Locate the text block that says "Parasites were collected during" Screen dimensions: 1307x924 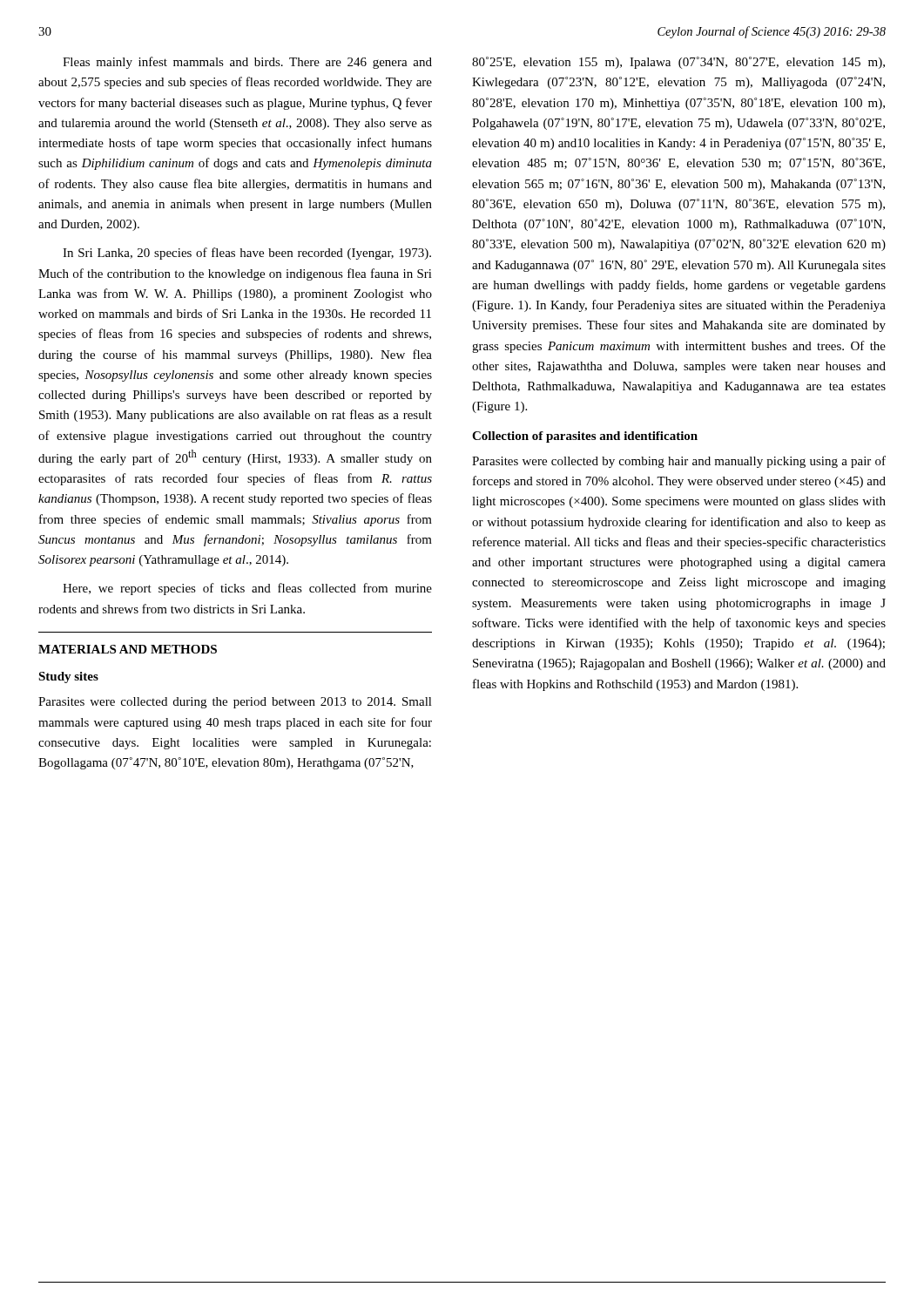click(x=235, y=733)
